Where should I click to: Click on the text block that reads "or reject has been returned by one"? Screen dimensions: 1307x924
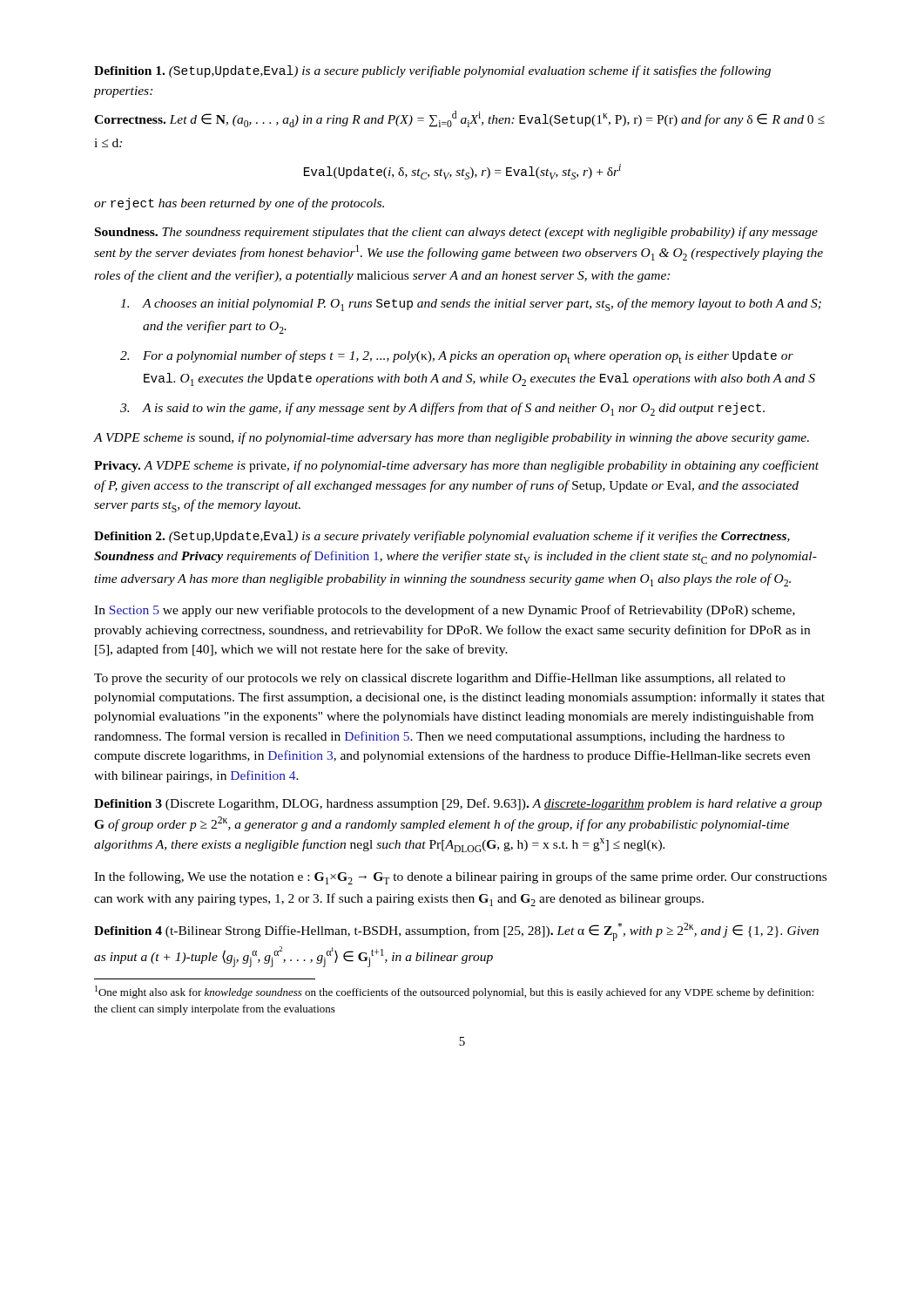pos(239,204)
